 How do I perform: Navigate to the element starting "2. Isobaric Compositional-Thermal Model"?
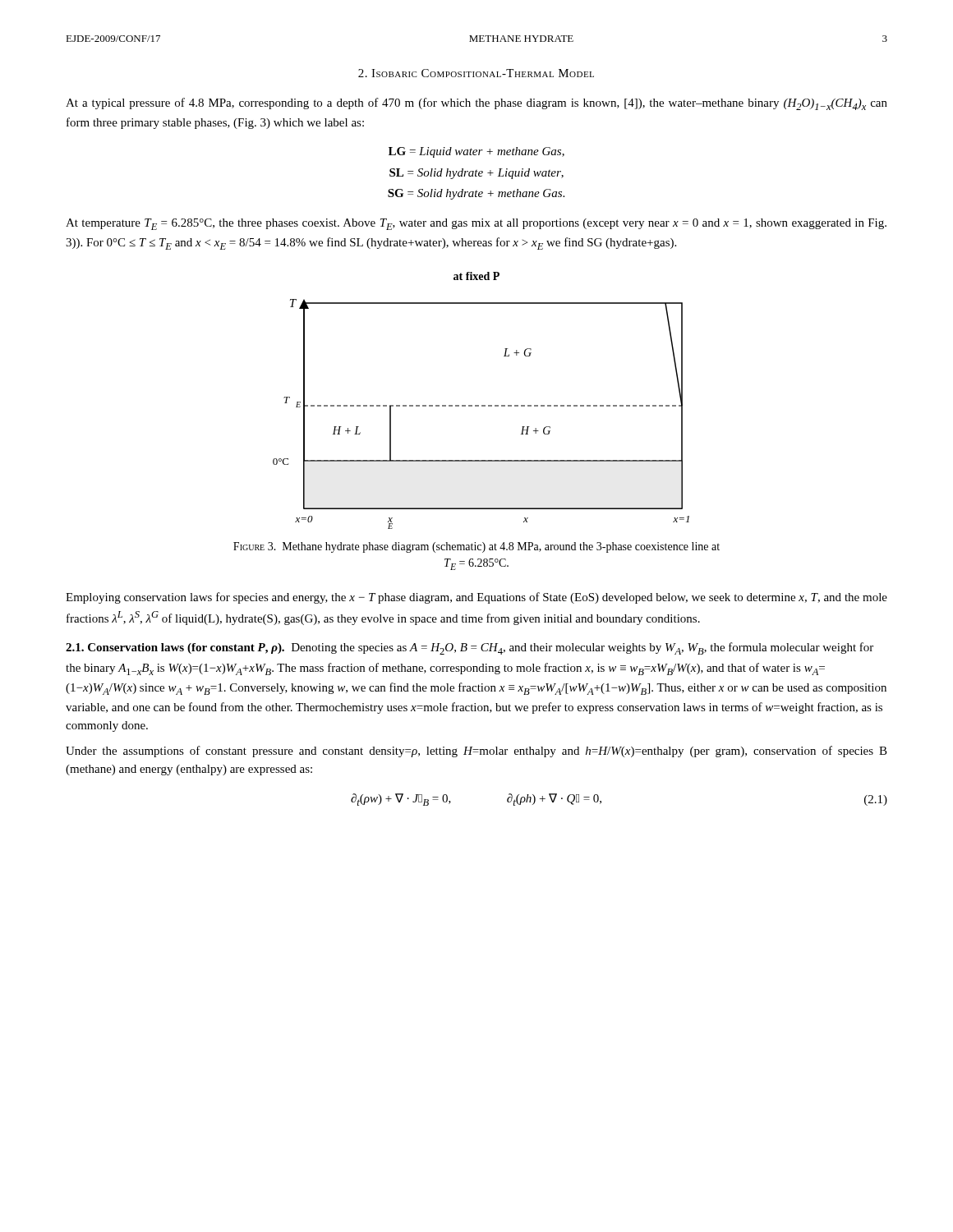coord(476,73)
